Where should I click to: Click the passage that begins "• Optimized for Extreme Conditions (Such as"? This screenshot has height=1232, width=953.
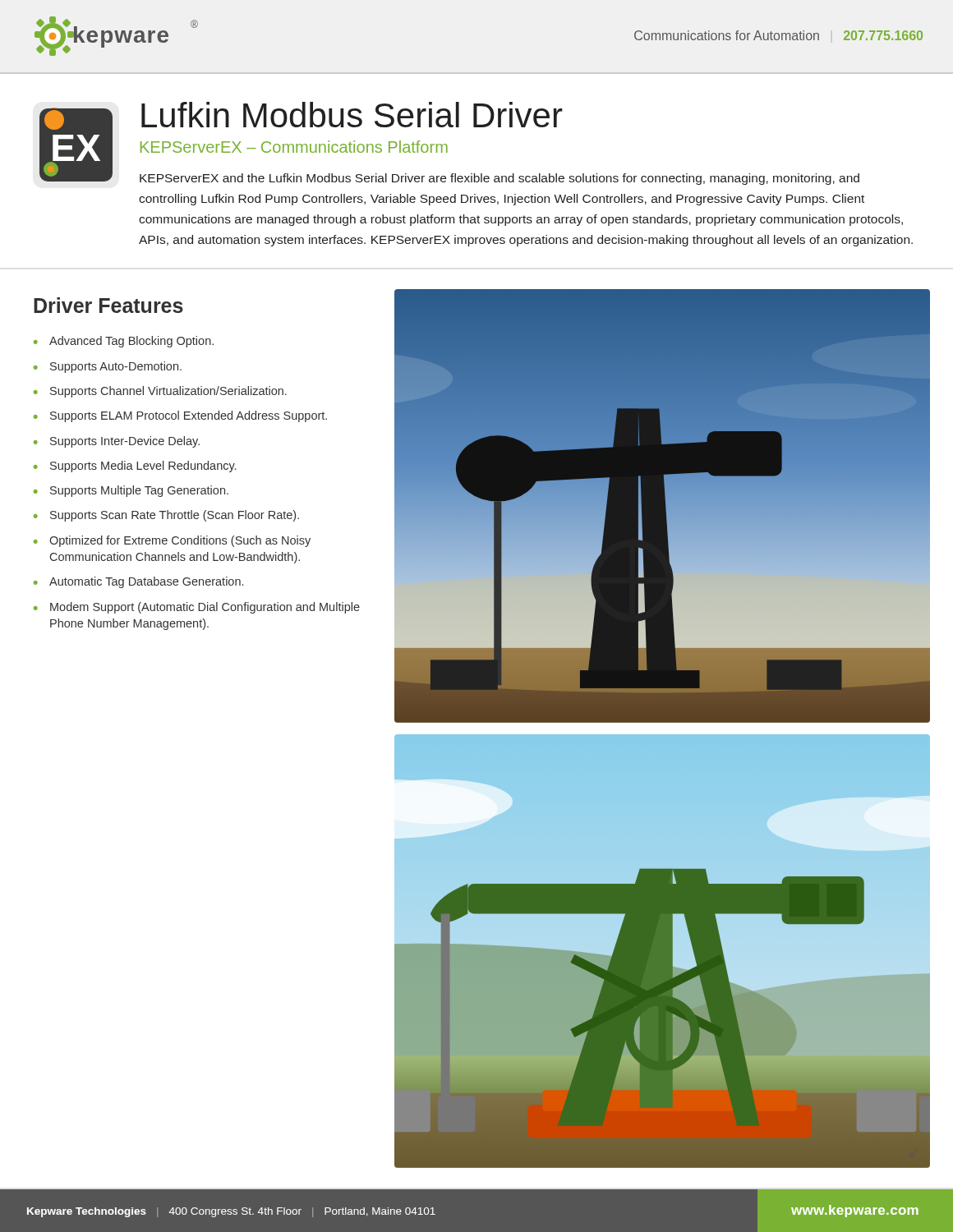pos(172,548)
